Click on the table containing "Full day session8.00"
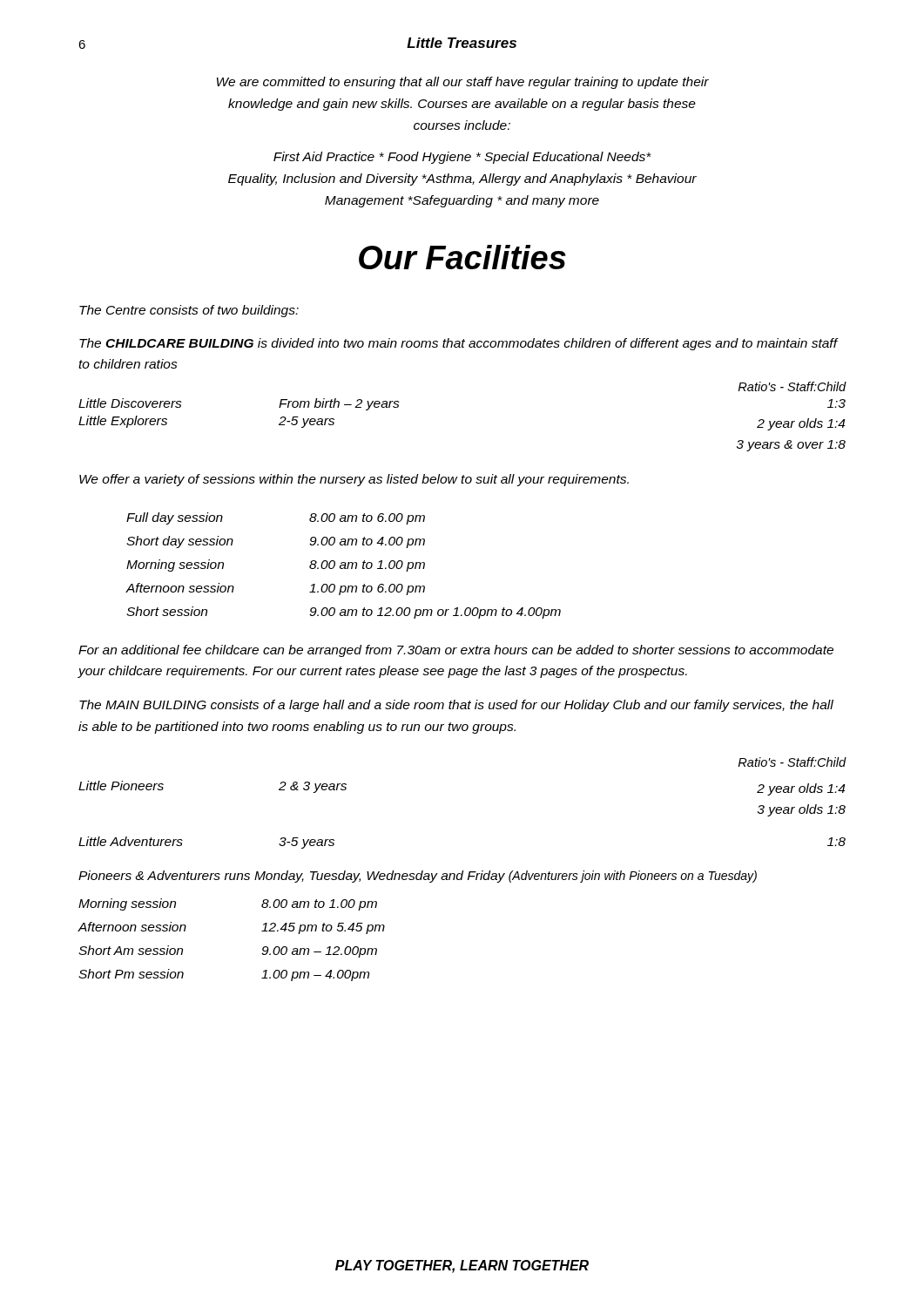924x1307 pixels. pos(486,564)
